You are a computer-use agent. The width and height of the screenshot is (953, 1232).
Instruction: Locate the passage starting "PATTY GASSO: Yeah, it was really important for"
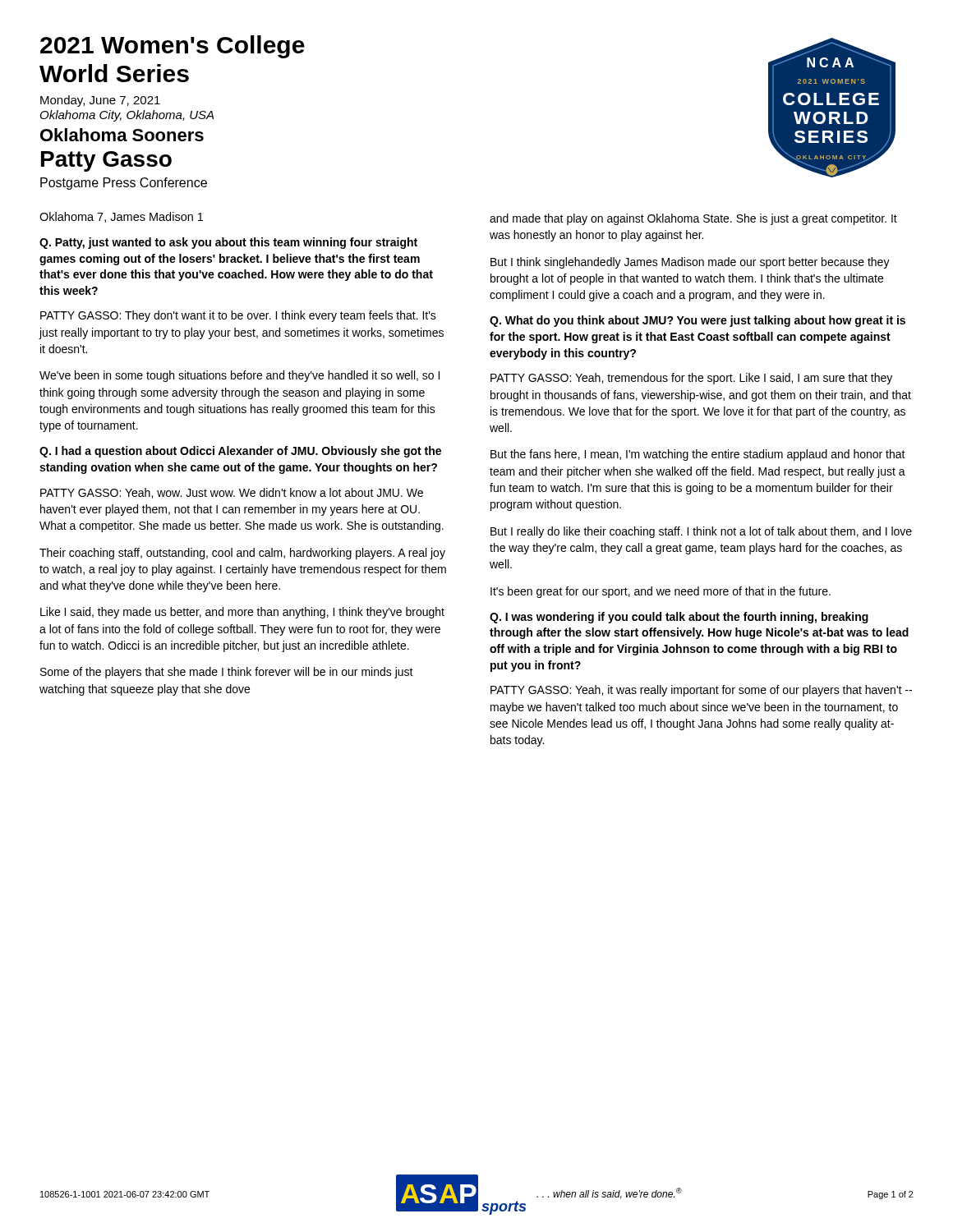[702, 715]
